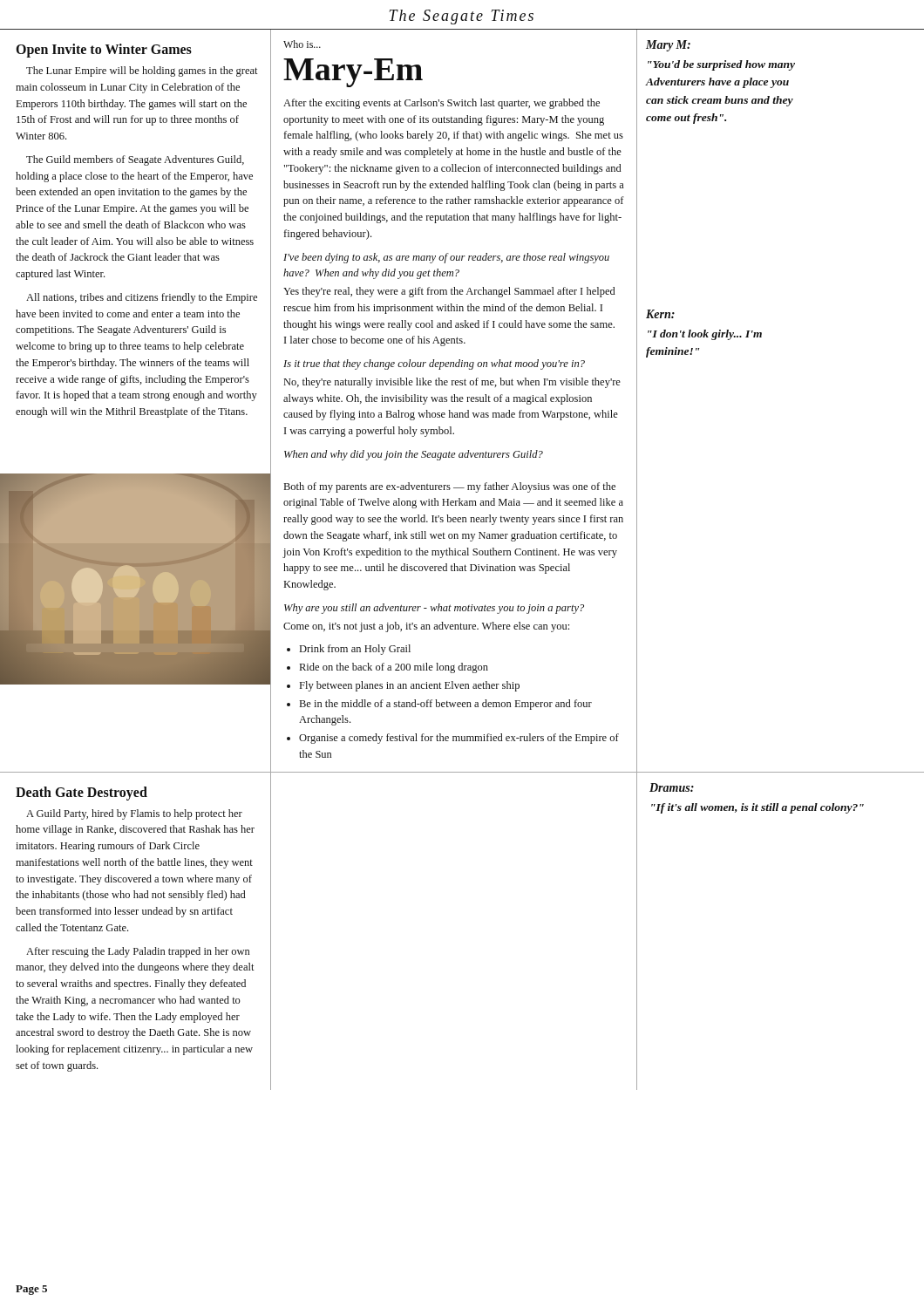Select the text block starting "A Guild Party, hired"

click(x=135, y=870)
